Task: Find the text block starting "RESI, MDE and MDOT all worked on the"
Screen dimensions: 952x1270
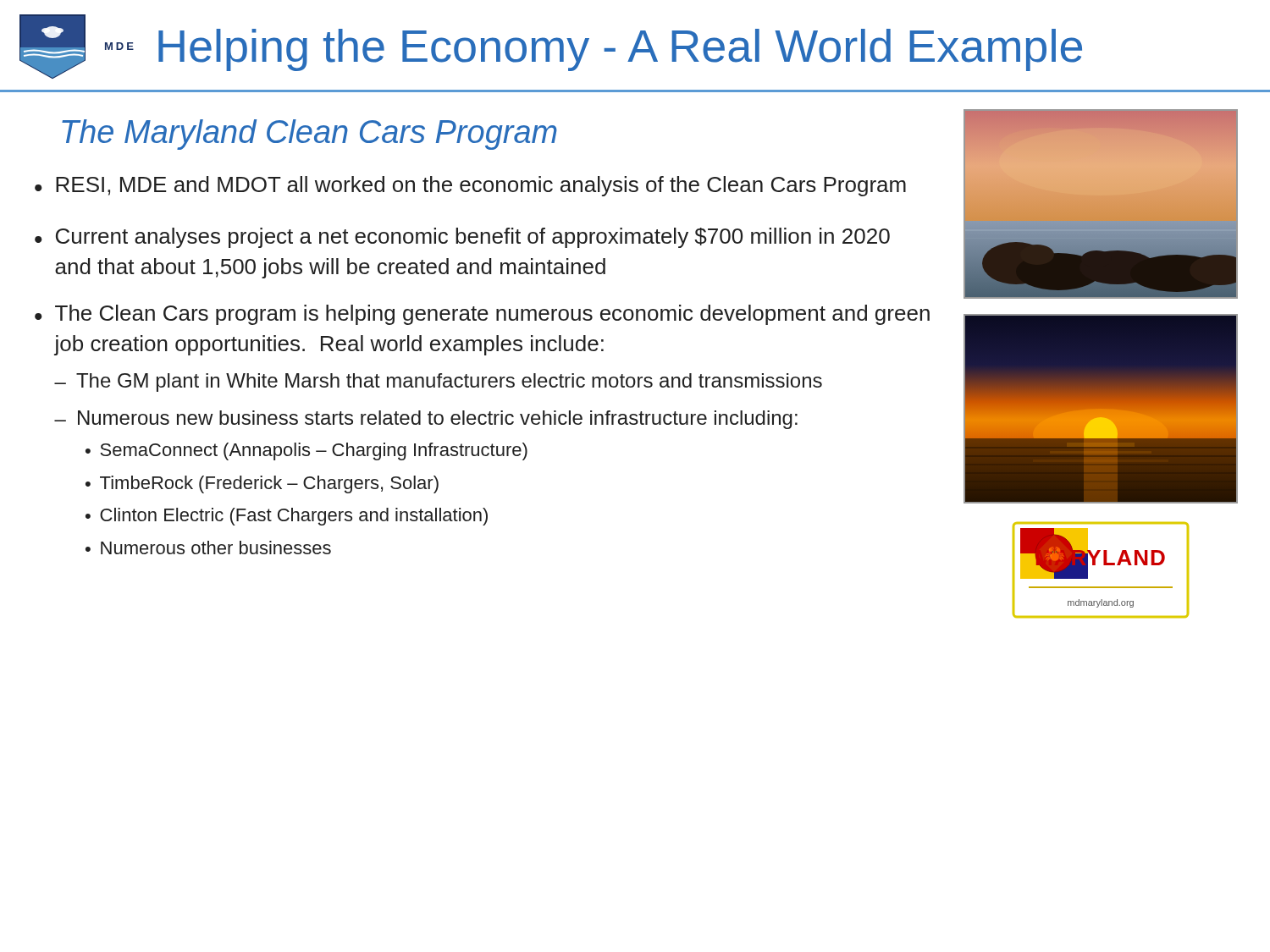Action: [x=493, y=185]
